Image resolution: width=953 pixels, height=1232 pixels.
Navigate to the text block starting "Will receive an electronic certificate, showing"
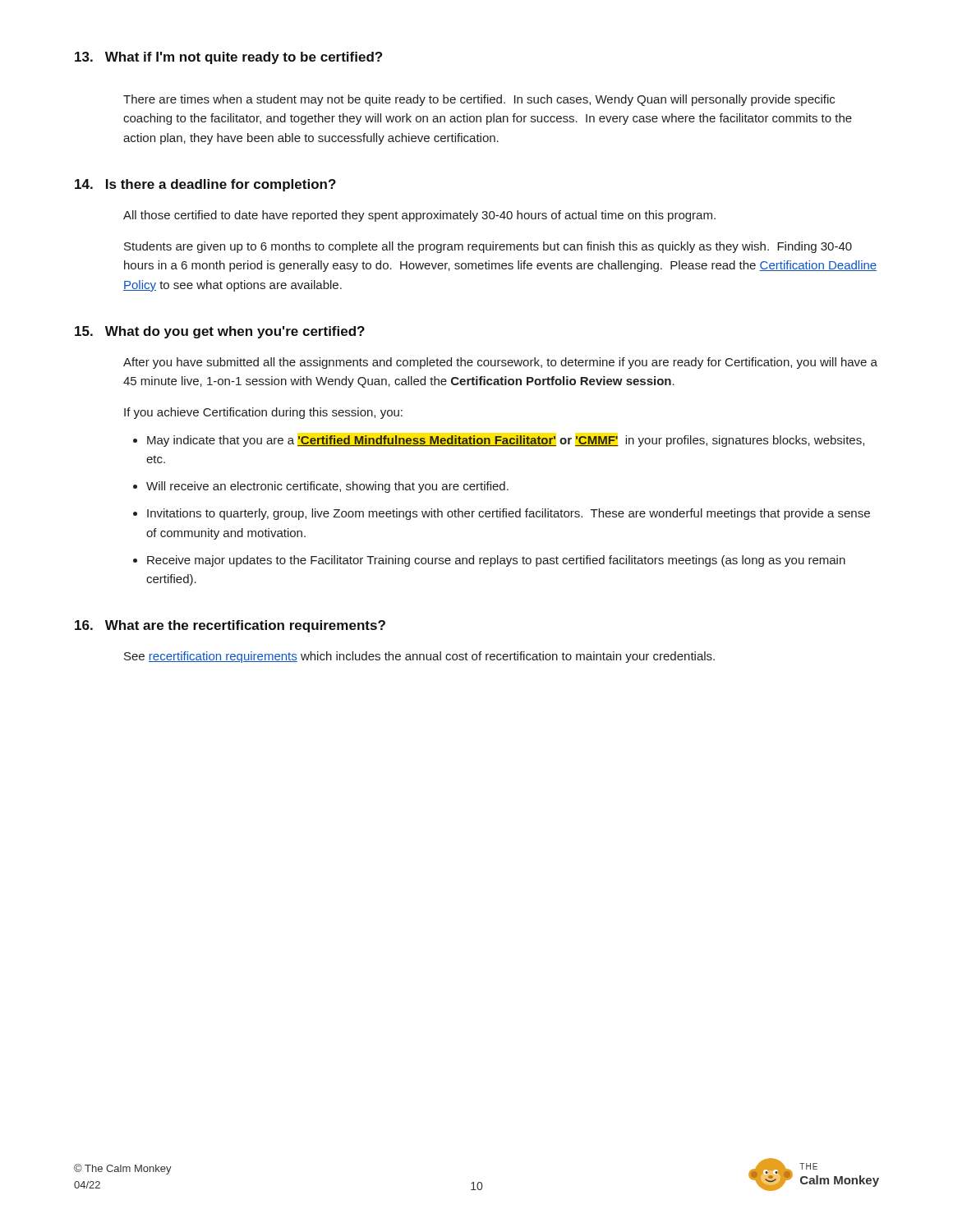328,486
